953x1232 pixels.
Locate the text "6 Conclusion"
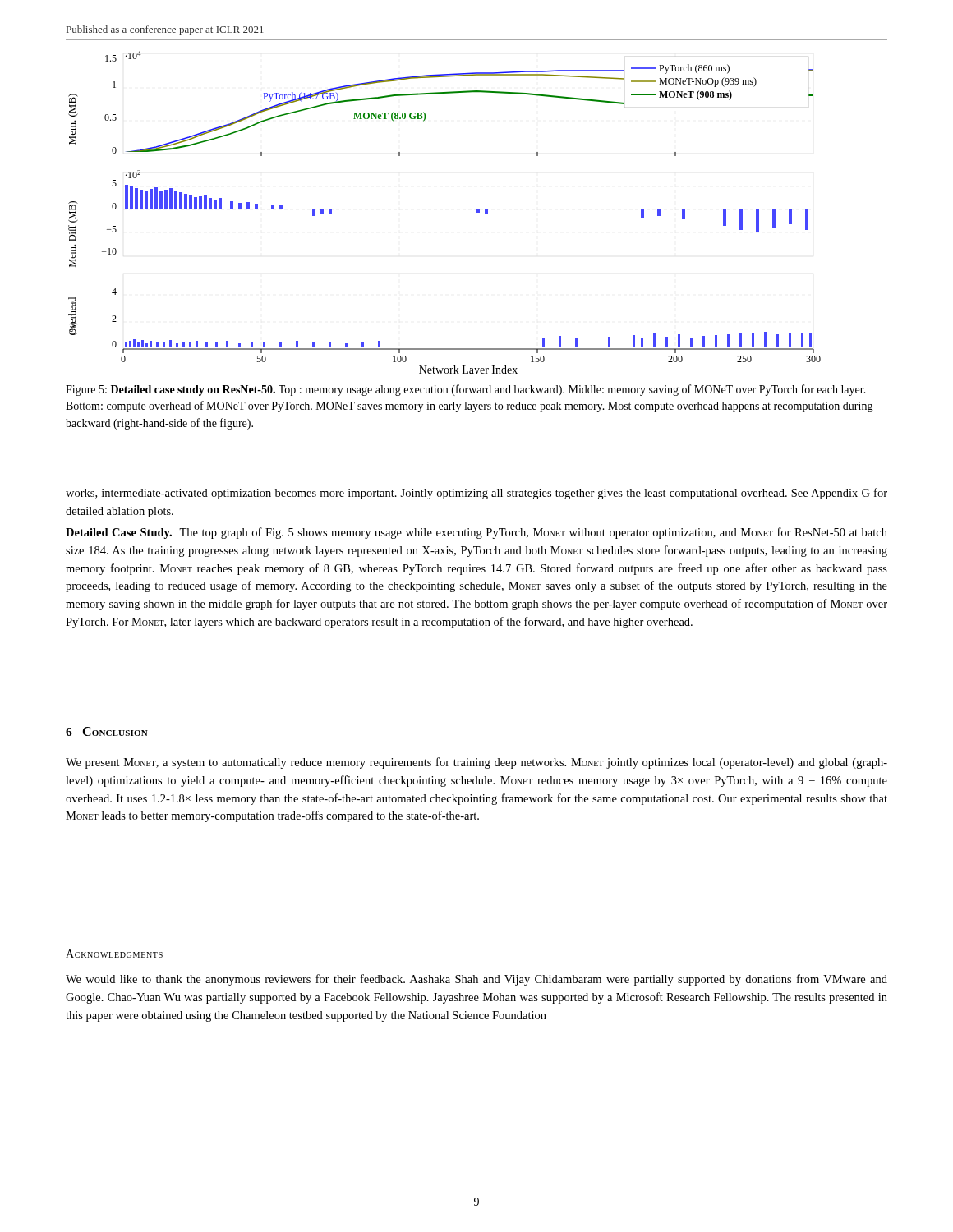pyautogui.click(x=107, y=731)
